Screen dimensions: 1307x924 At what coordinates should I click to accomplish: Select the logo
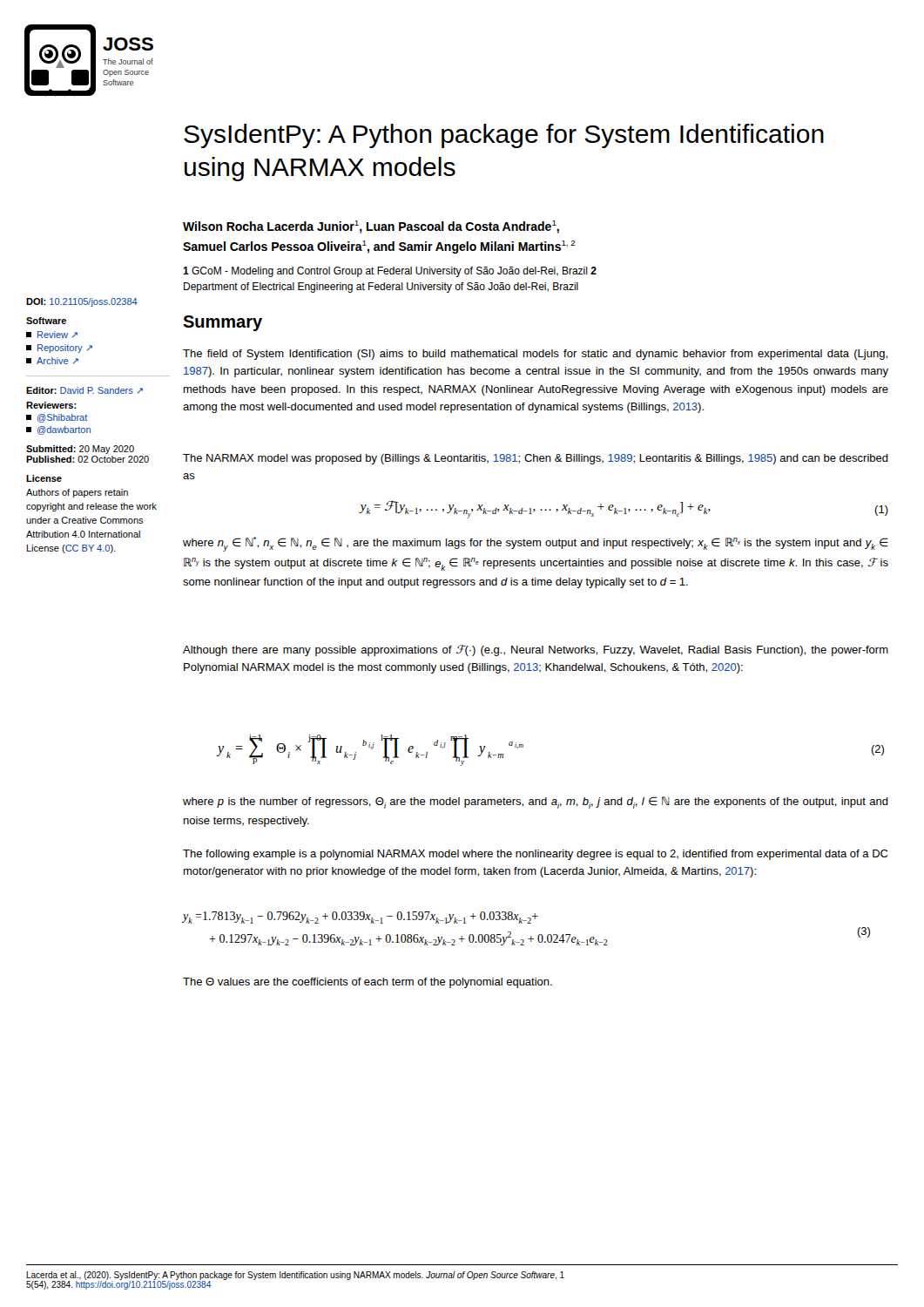[x=98, y=65]
